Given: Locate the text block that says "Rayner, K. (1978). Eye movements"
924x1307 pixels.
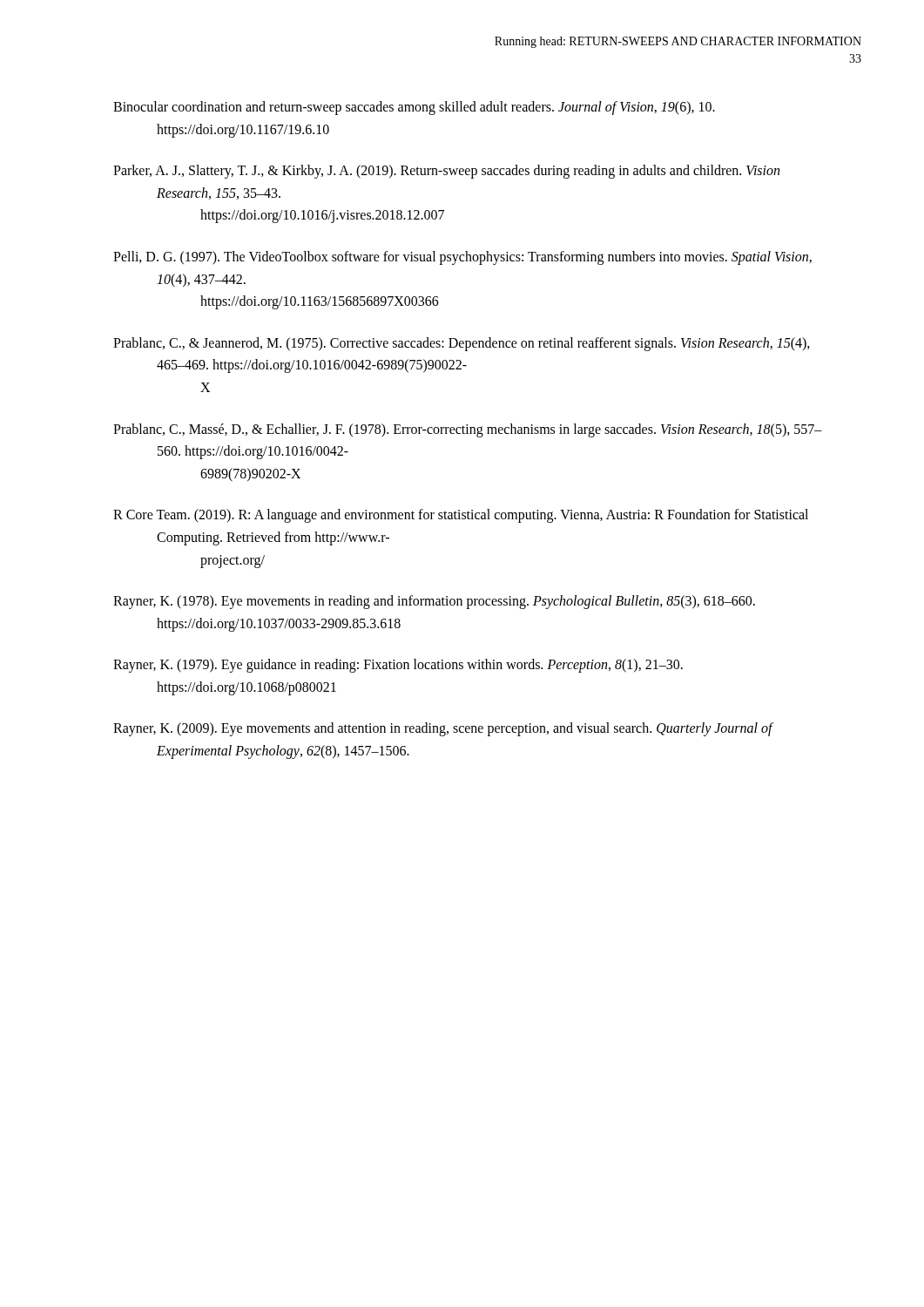Looking at the screenshot, I should coord(435,612).
